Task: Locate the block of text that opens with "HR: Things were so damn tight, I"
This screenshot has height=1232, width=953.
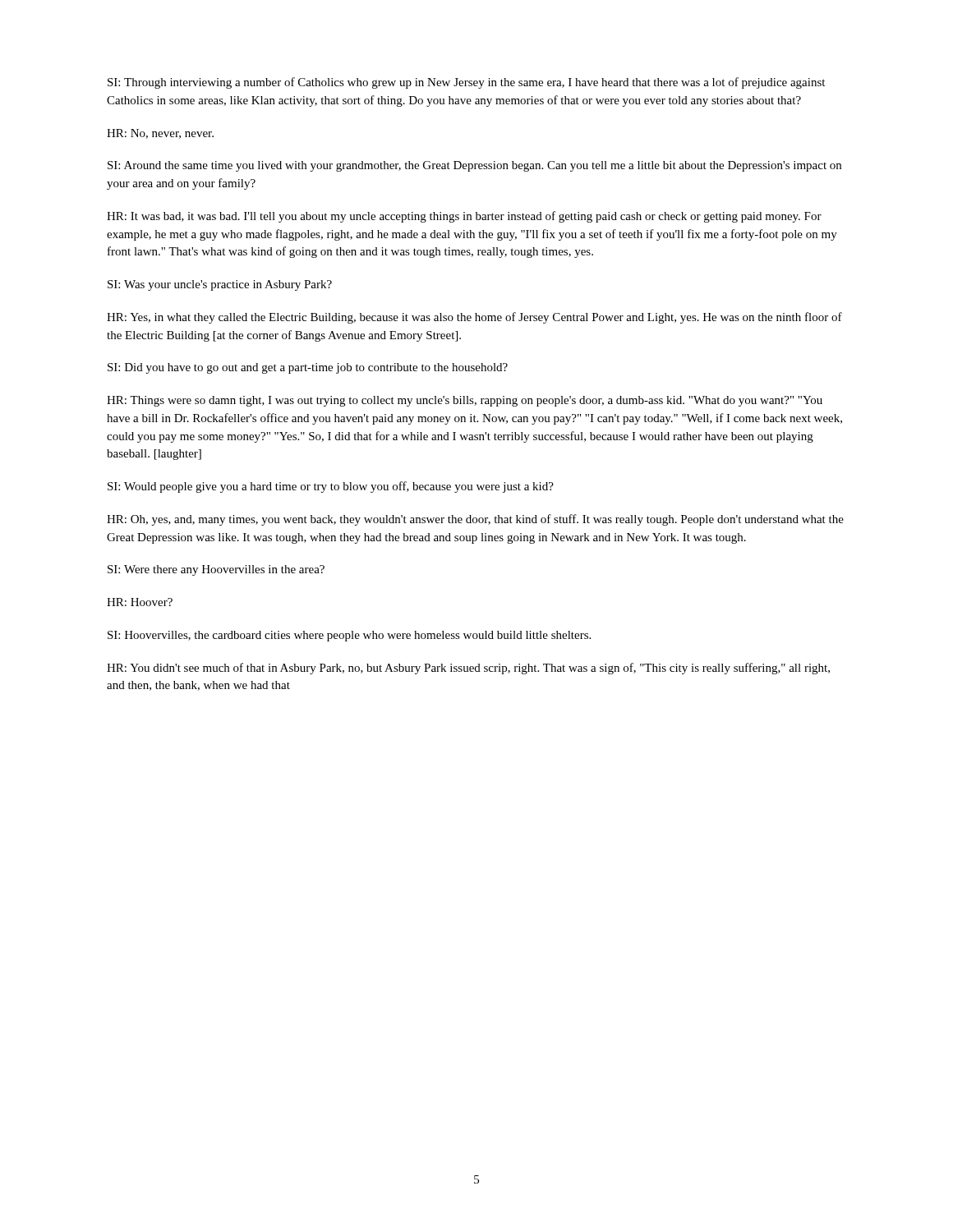Action: pyautogui.click(x=475, y=427)
